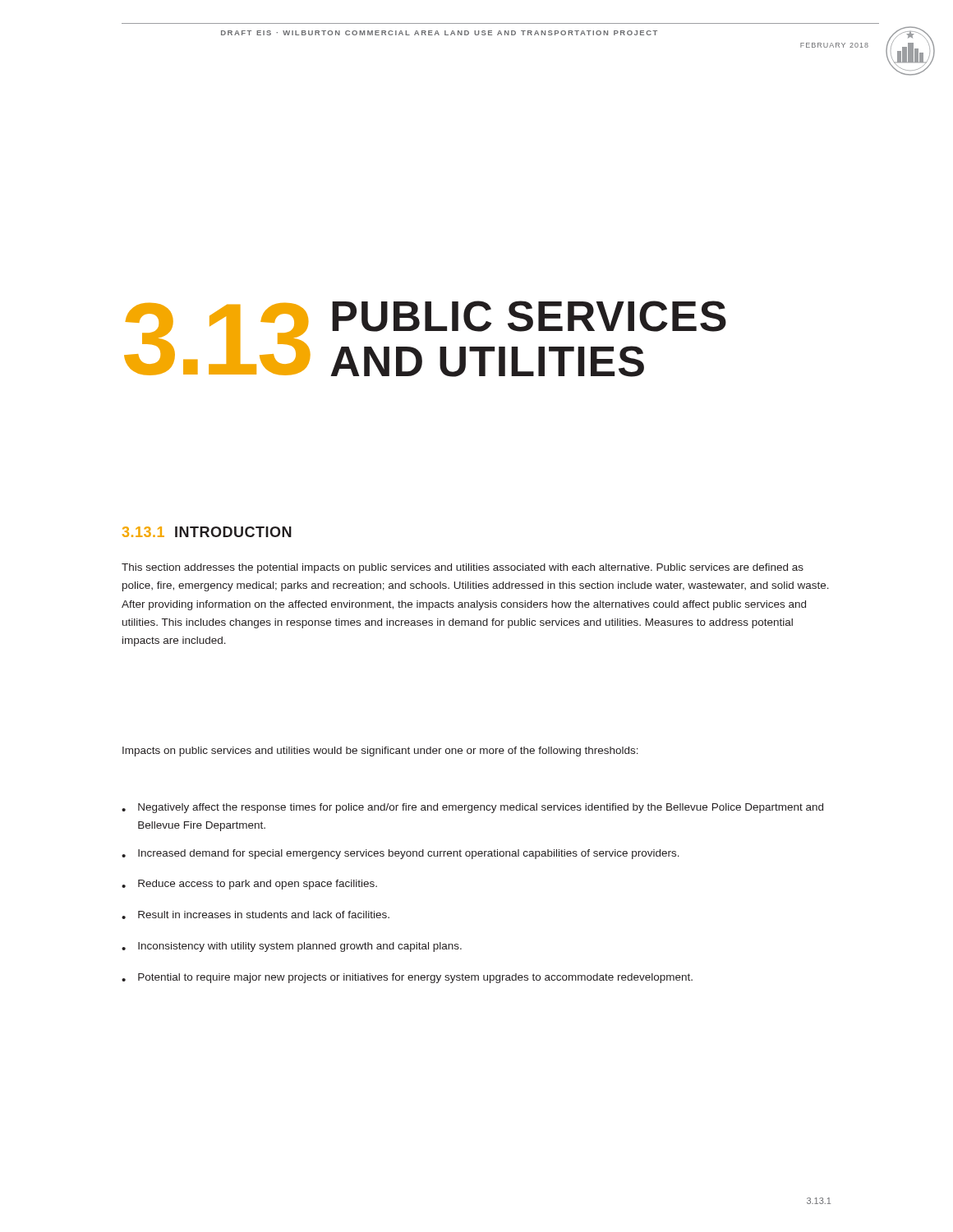Click on the text starting "• Inconsistency with utility system"
Image resolution: width=953 pixels, height=1232 pixels.
pyautogui.click(x=292, y=948)
